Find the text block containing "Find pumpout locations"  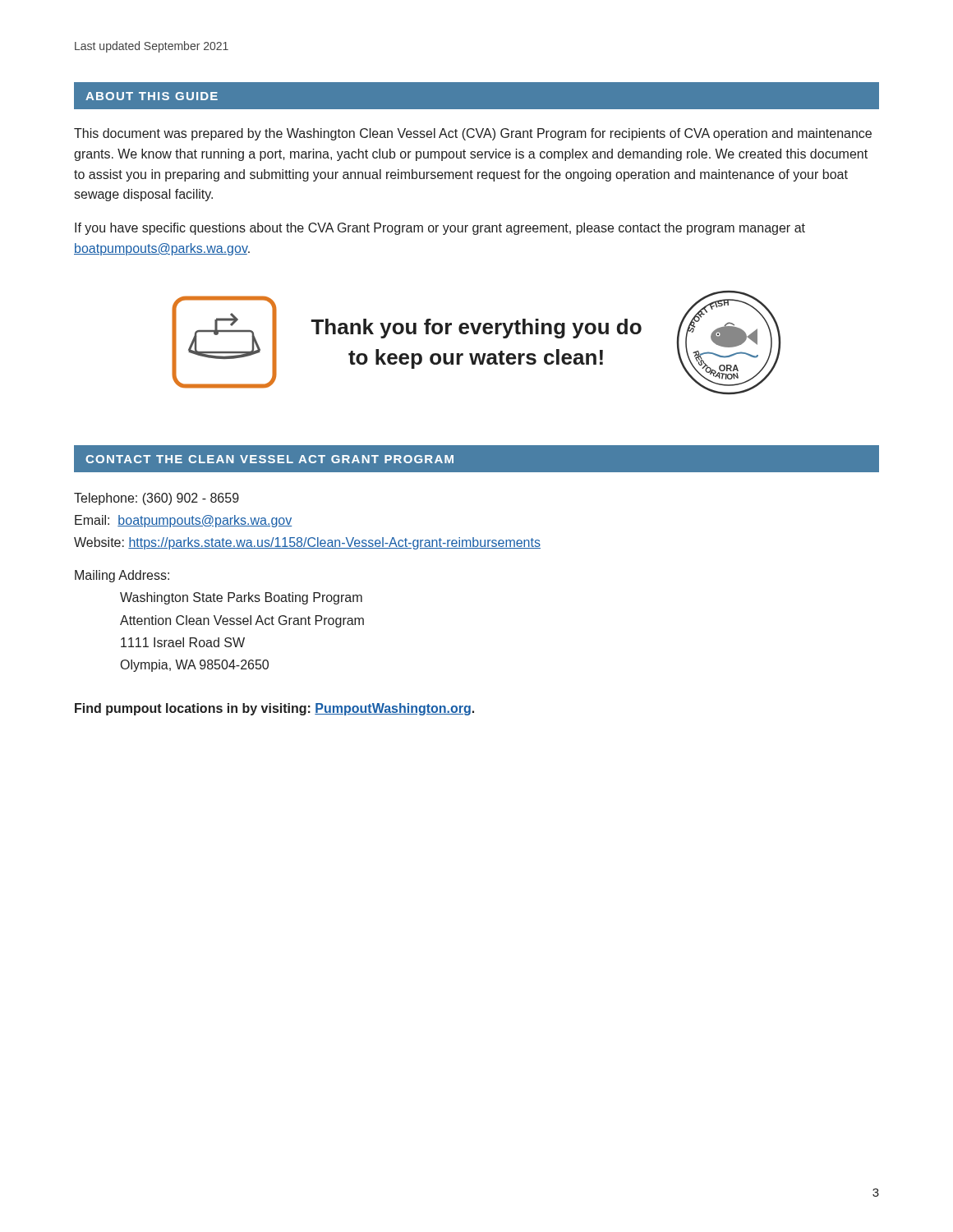click(275, 708)
